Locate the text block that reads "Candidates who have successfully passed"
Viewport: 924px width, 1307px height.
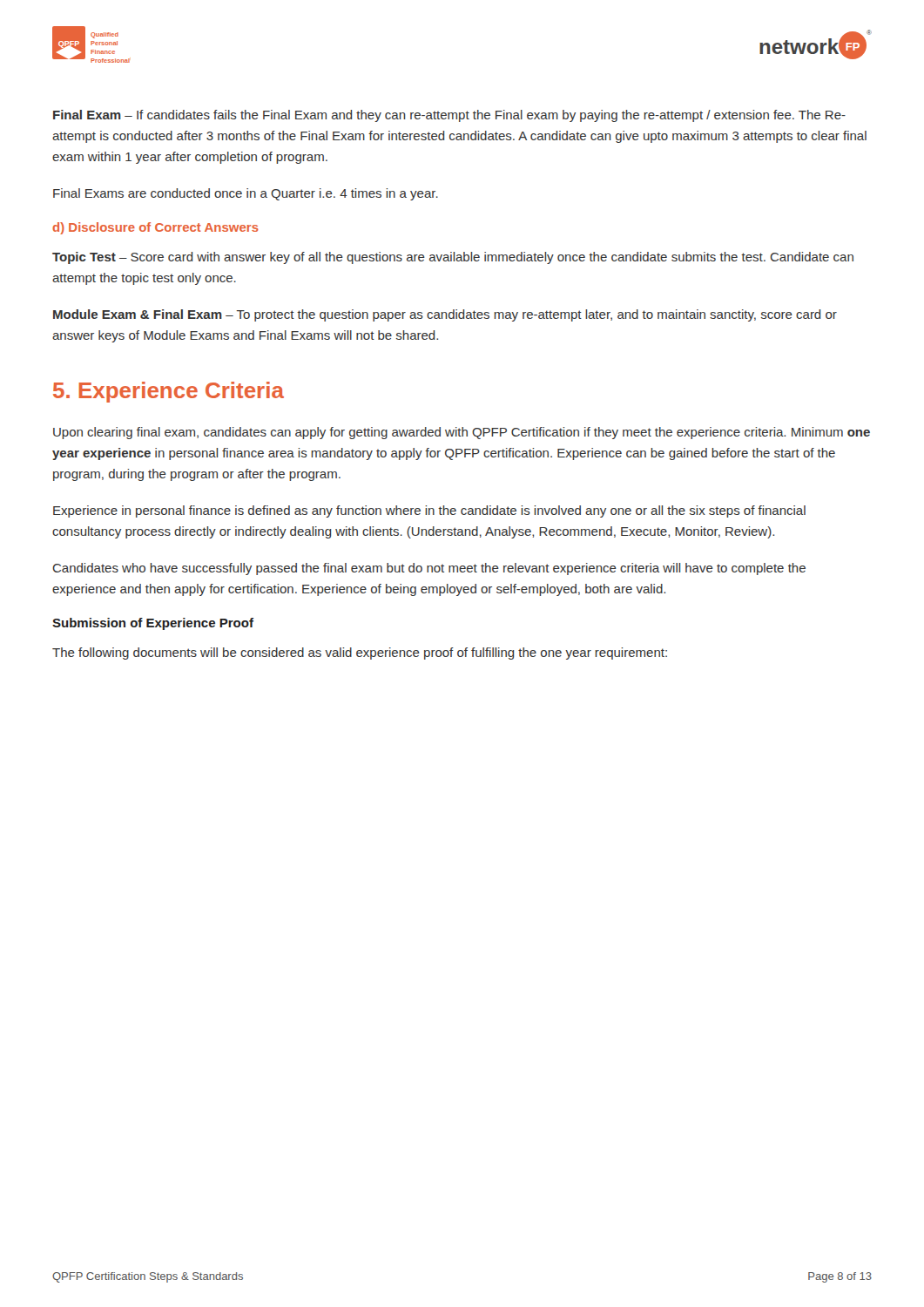pyautogui.click(x=429, y=578)
